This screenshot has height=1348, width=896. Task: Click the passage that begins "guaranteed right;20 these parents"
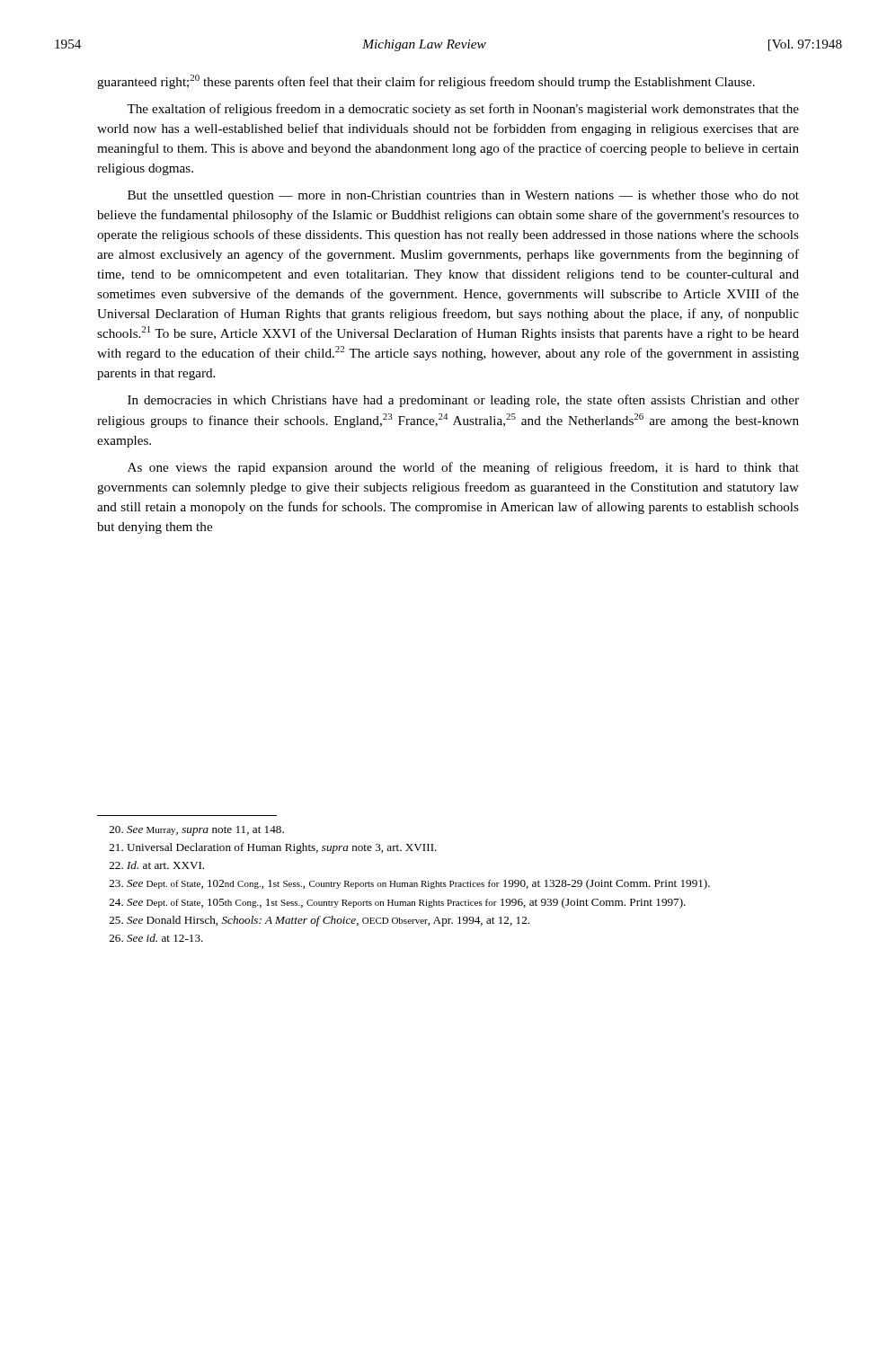pyautogui.click(x=448, y=82)
